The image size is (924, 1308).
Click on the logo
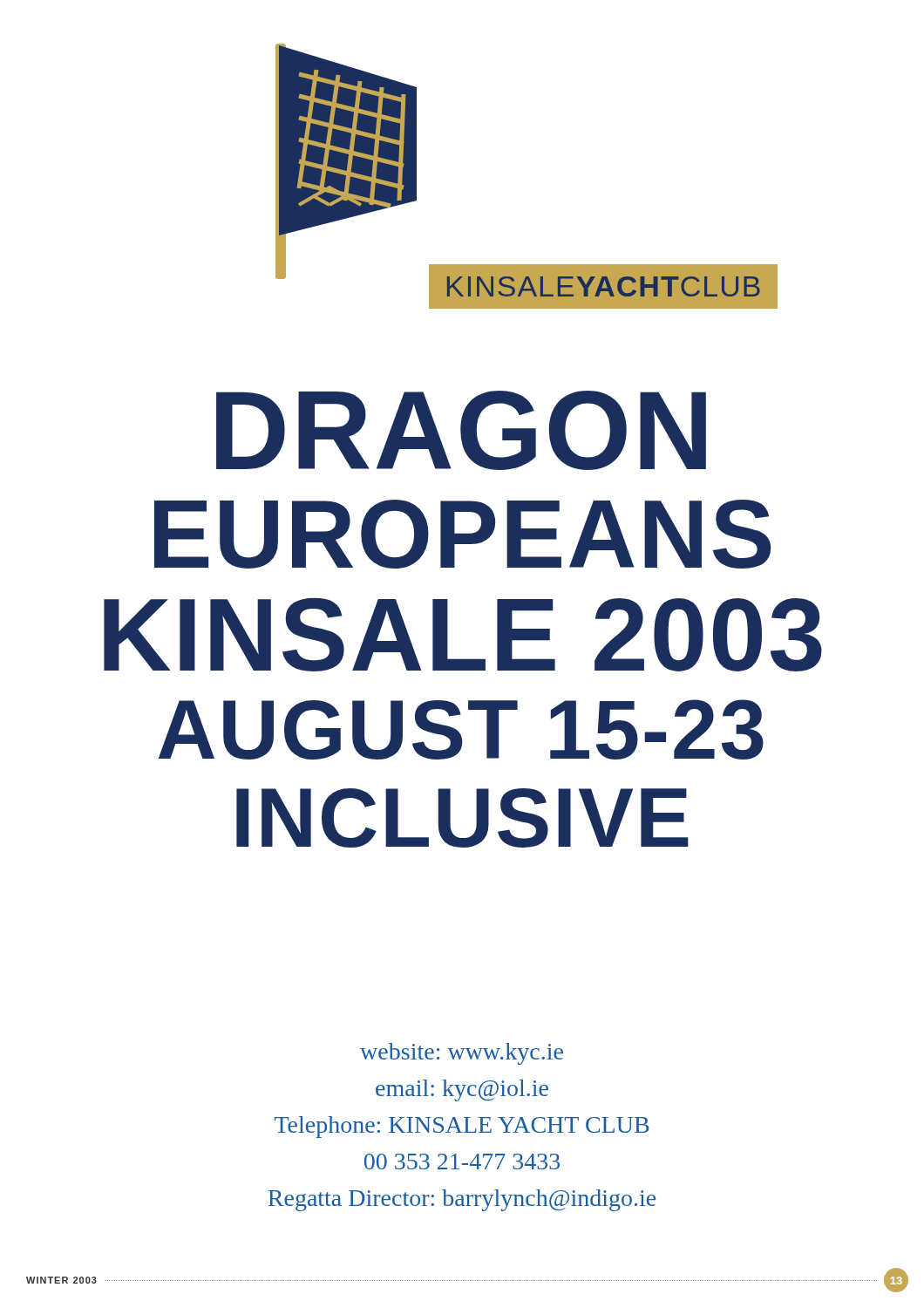[x=462, y=167]
